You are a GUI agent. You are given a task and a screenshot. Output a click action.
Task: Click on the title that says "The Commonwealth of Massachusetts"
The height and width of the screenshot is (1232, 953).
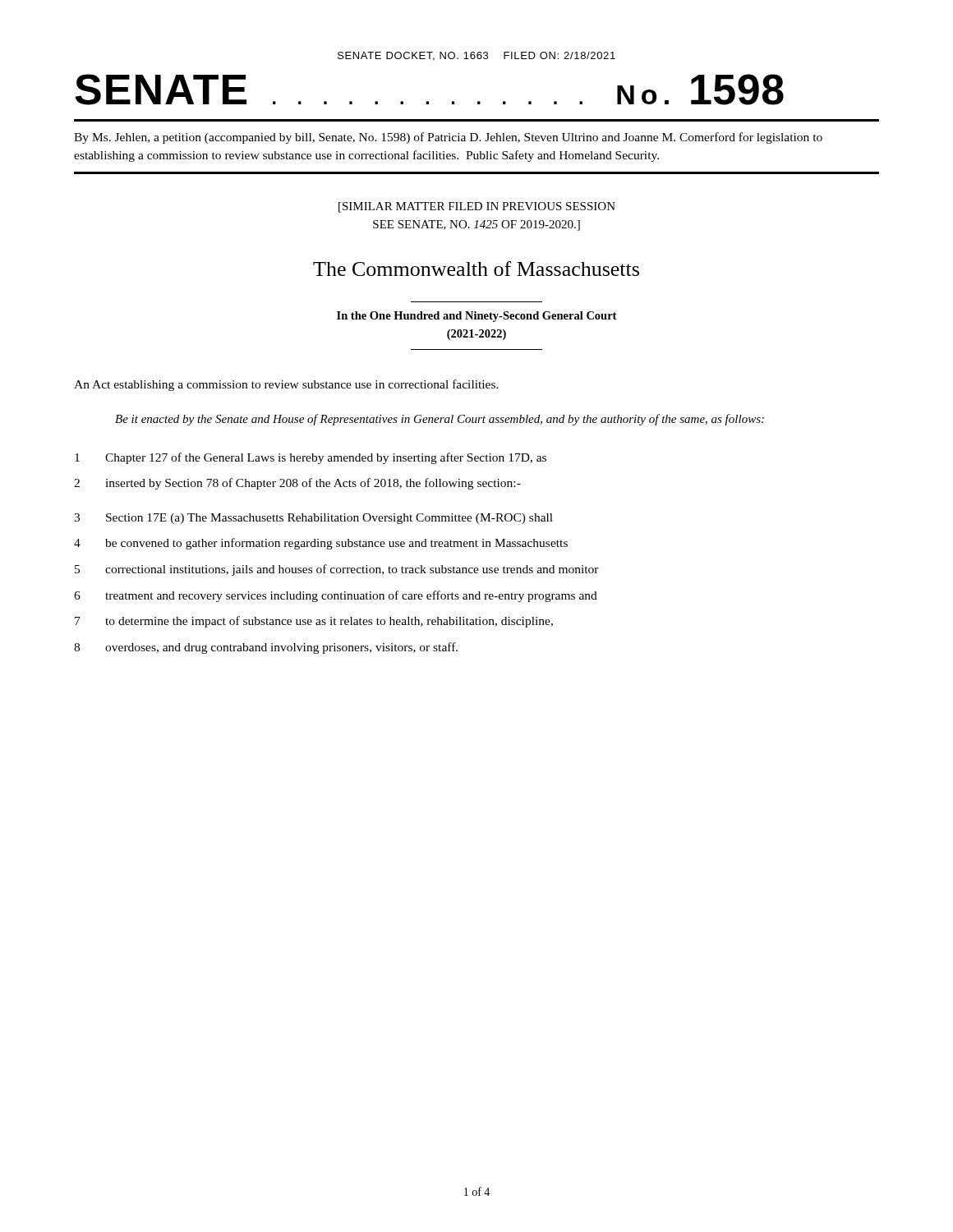(476, 269)
